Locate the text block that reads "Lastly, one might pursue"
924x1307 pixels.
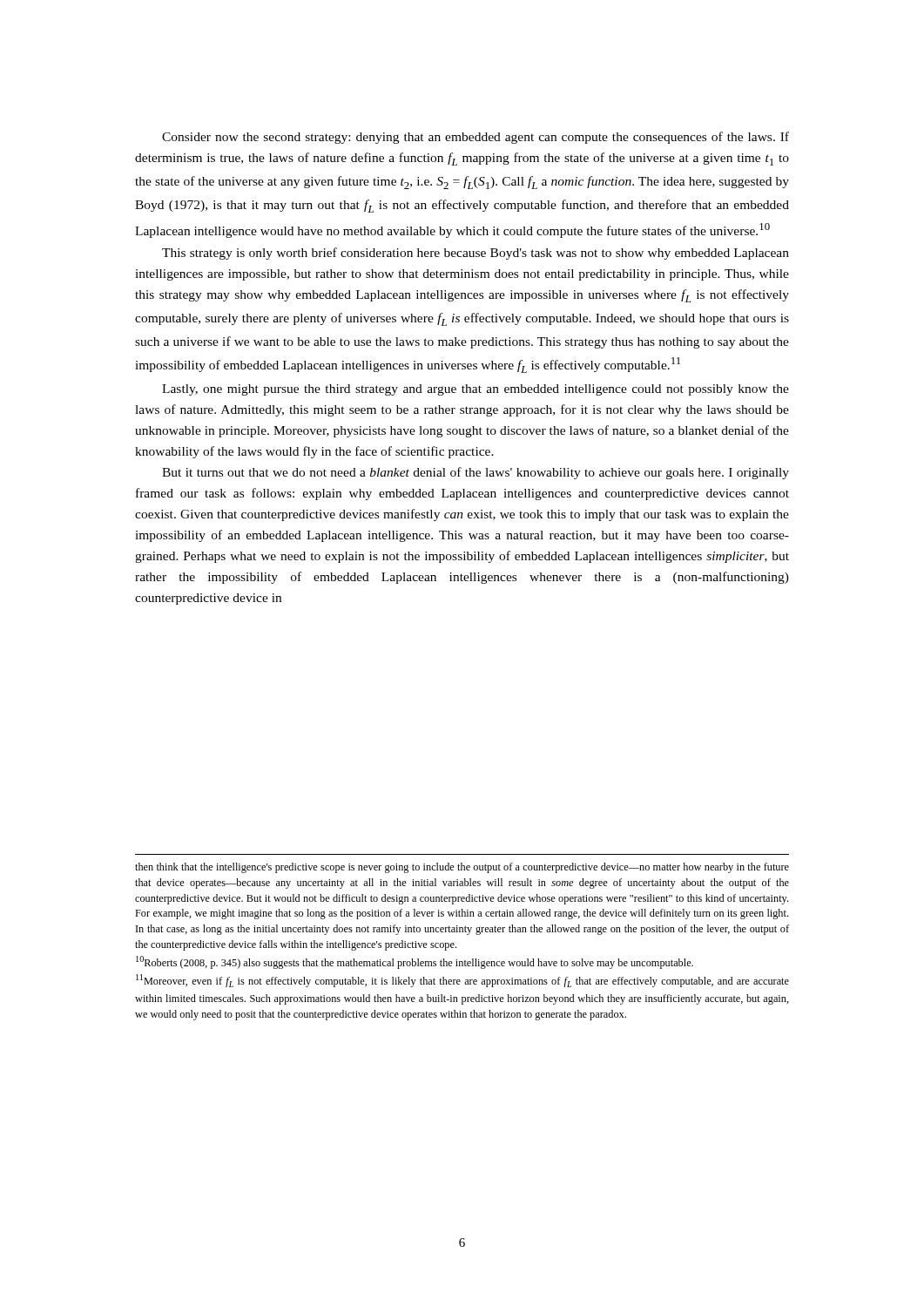pyautogui.click(x=462, y=420)
